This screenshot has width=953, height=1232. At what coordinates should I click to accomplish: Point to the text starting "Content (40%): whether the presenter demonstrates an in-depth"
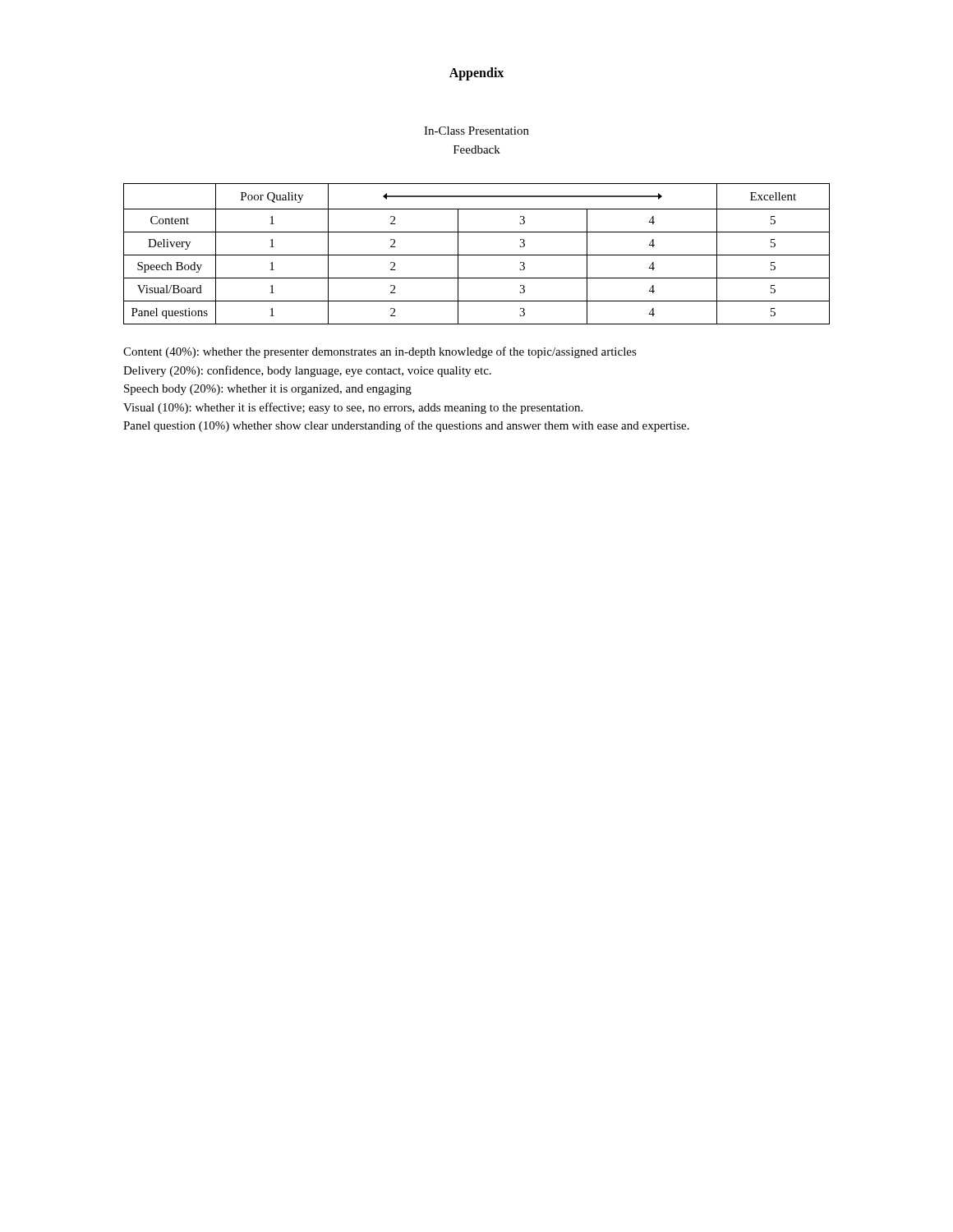click(x=380, y=352)
